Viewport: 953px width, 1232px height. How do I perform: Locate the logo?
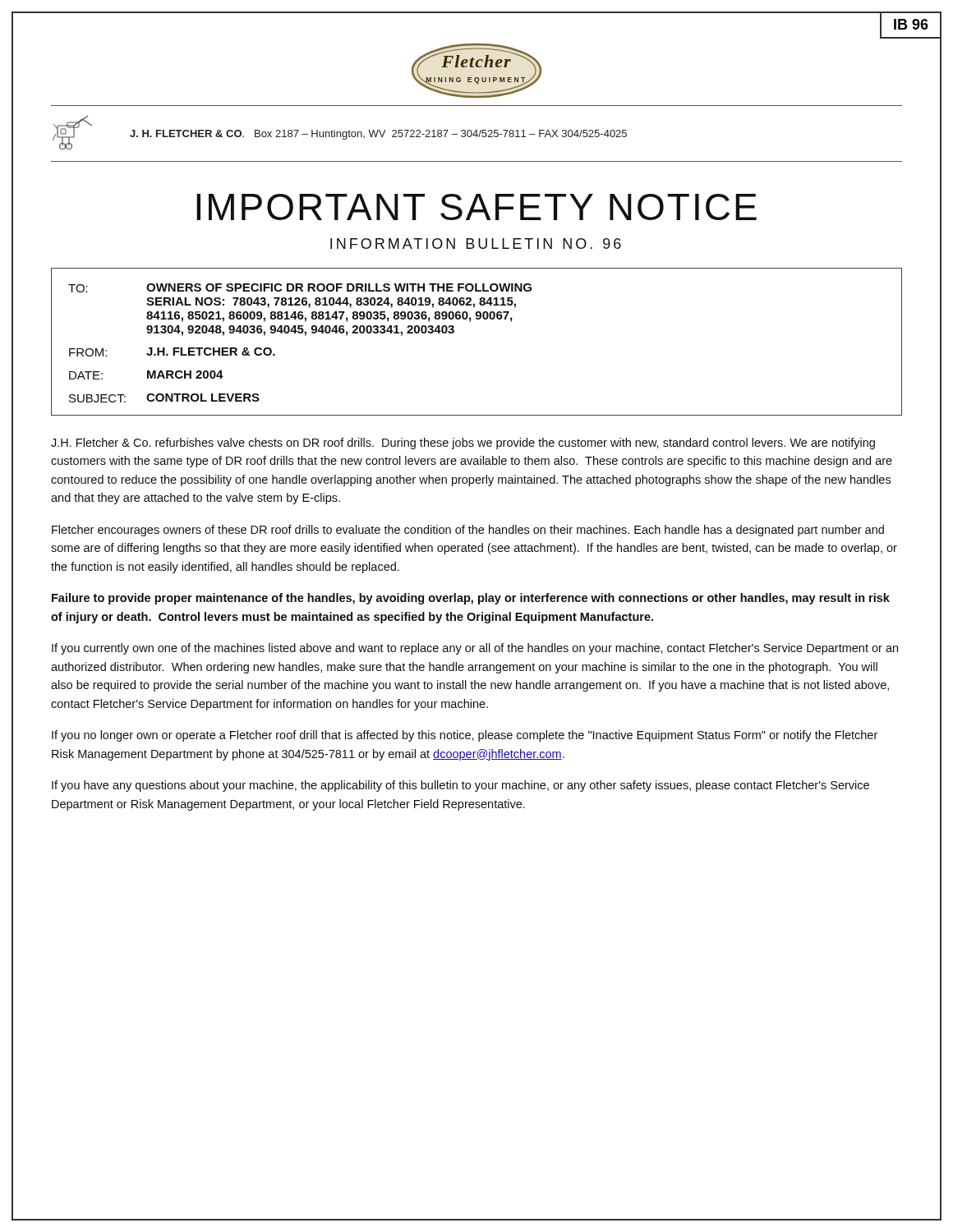[x=476, y=71]
